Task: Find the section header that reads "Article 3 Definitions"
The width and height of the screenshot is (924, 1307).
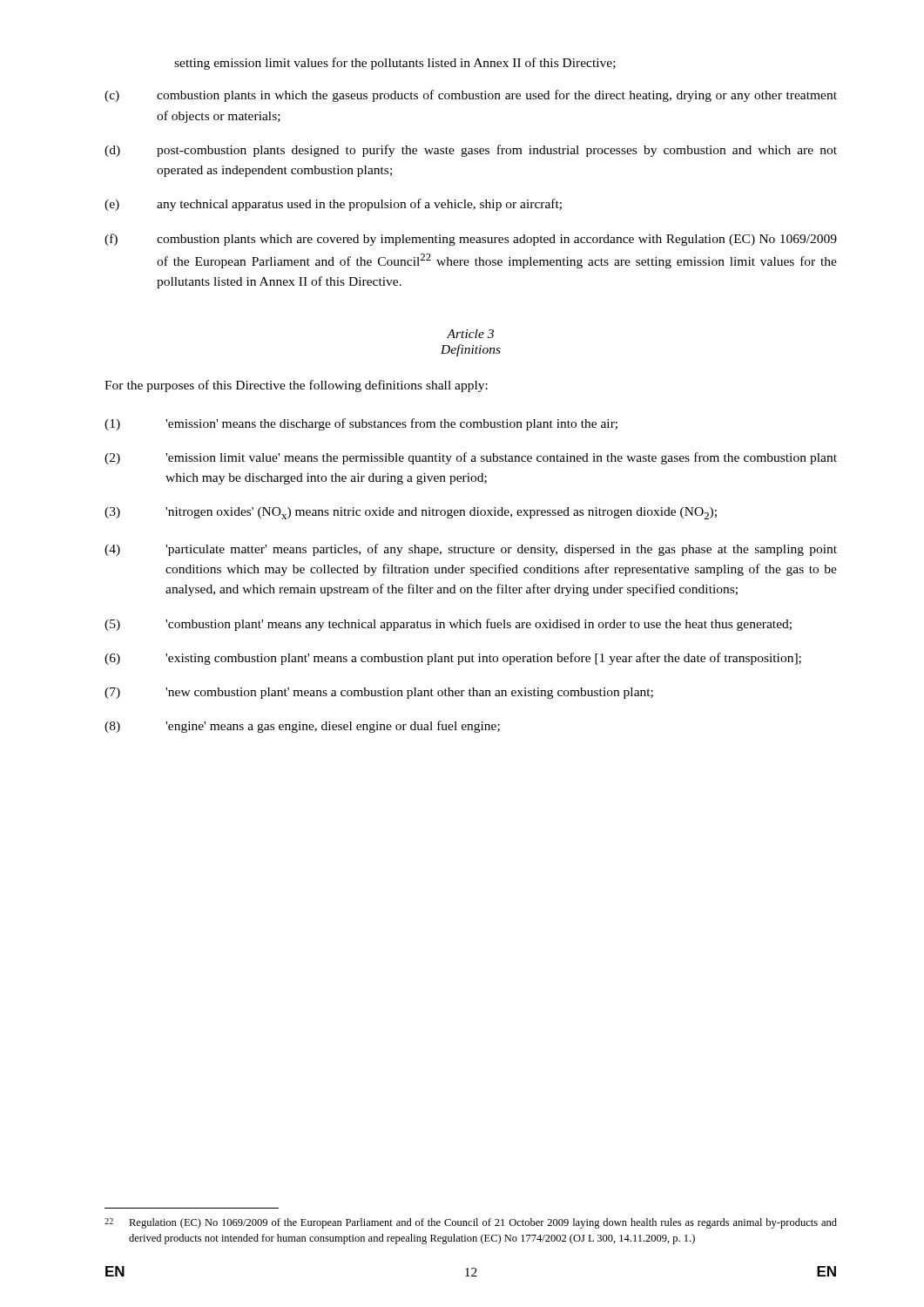Action: pos(471,342)
